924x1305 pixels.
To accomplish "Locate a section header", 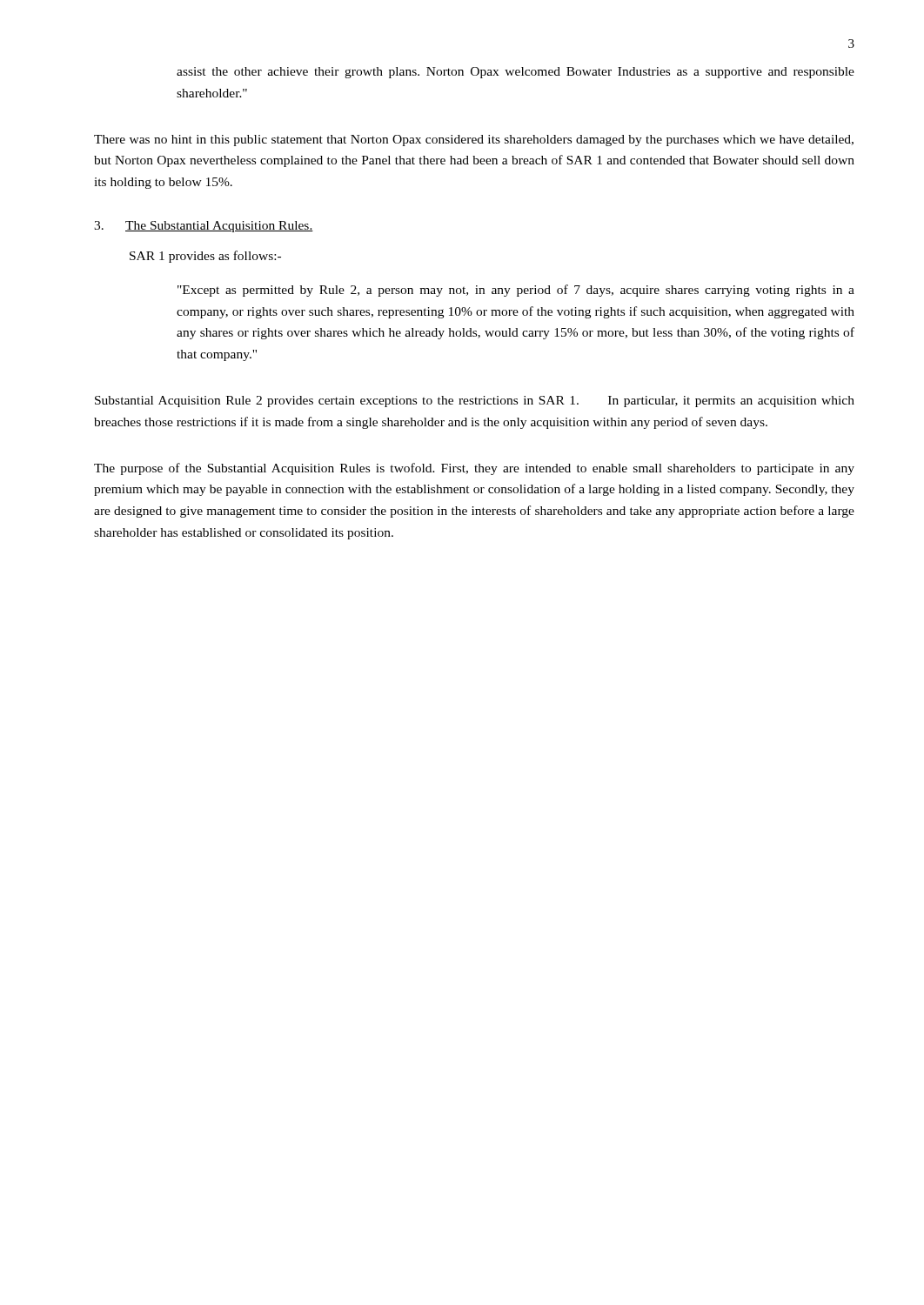I will pyautogui.click(x=203, y=225).
